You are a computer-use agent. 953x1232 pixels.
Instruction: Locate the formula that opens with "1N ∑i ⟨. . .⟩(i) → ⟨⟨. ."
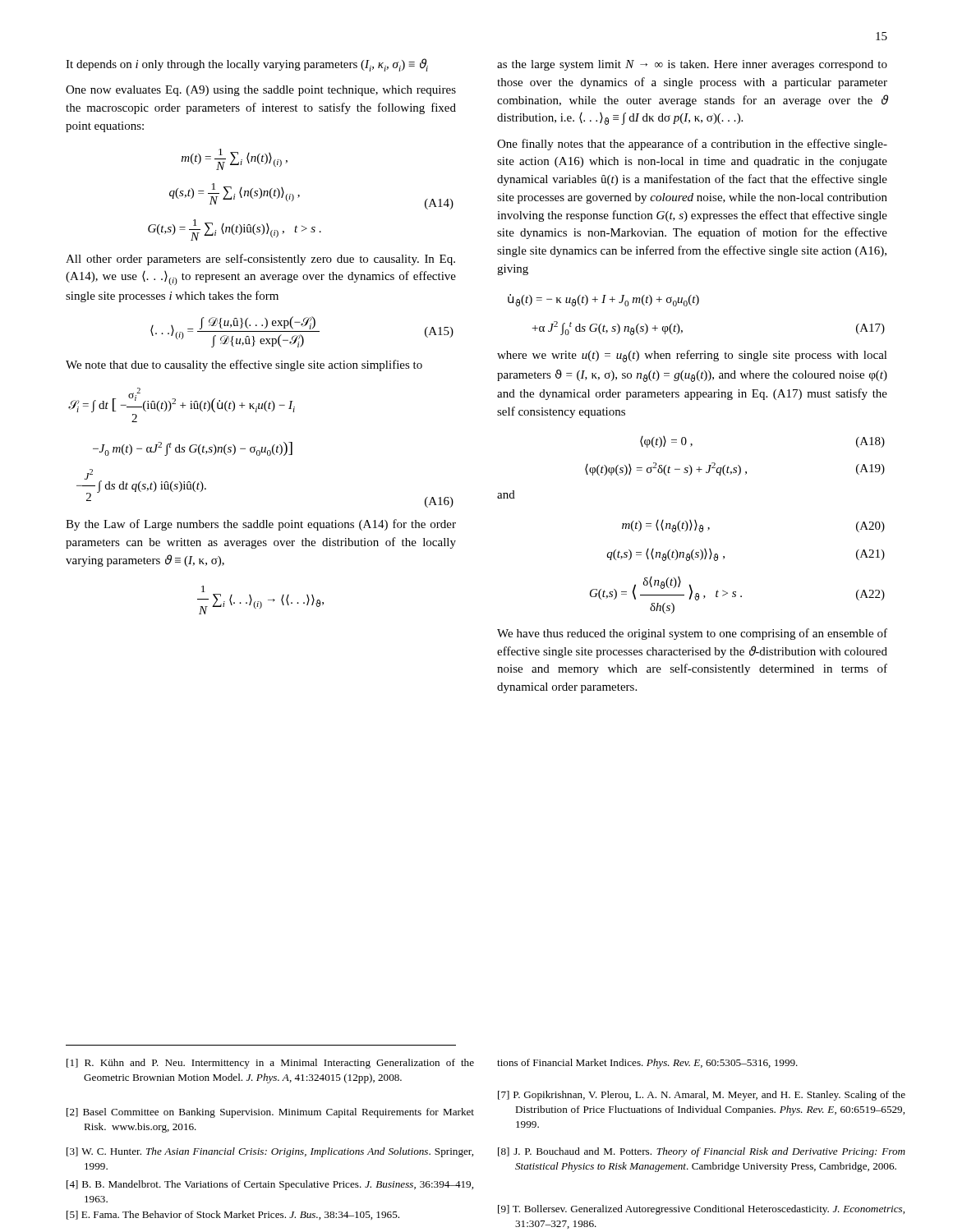pos(261,600)
